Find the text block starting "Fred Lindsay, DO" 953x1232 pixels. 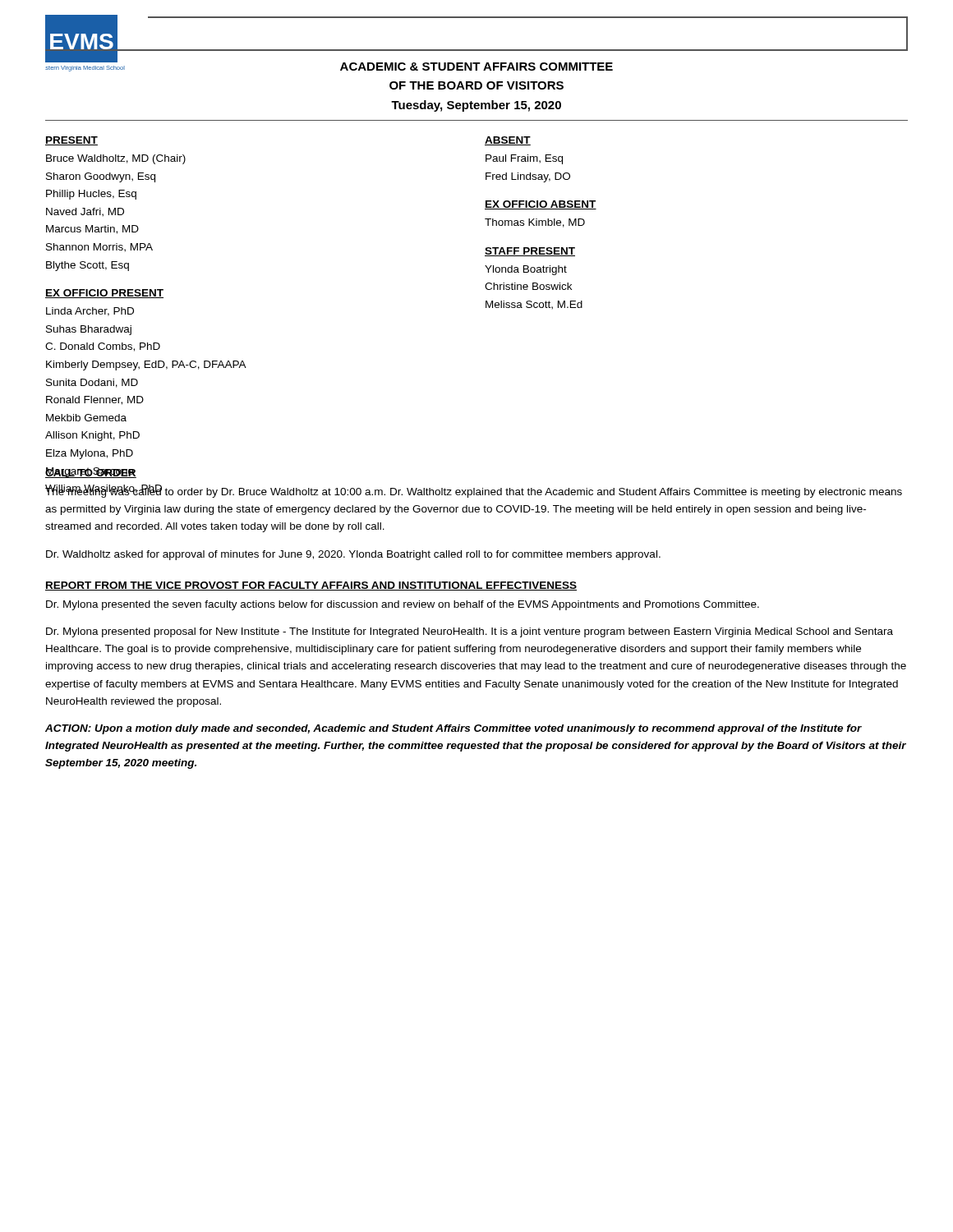coord(528,176)
